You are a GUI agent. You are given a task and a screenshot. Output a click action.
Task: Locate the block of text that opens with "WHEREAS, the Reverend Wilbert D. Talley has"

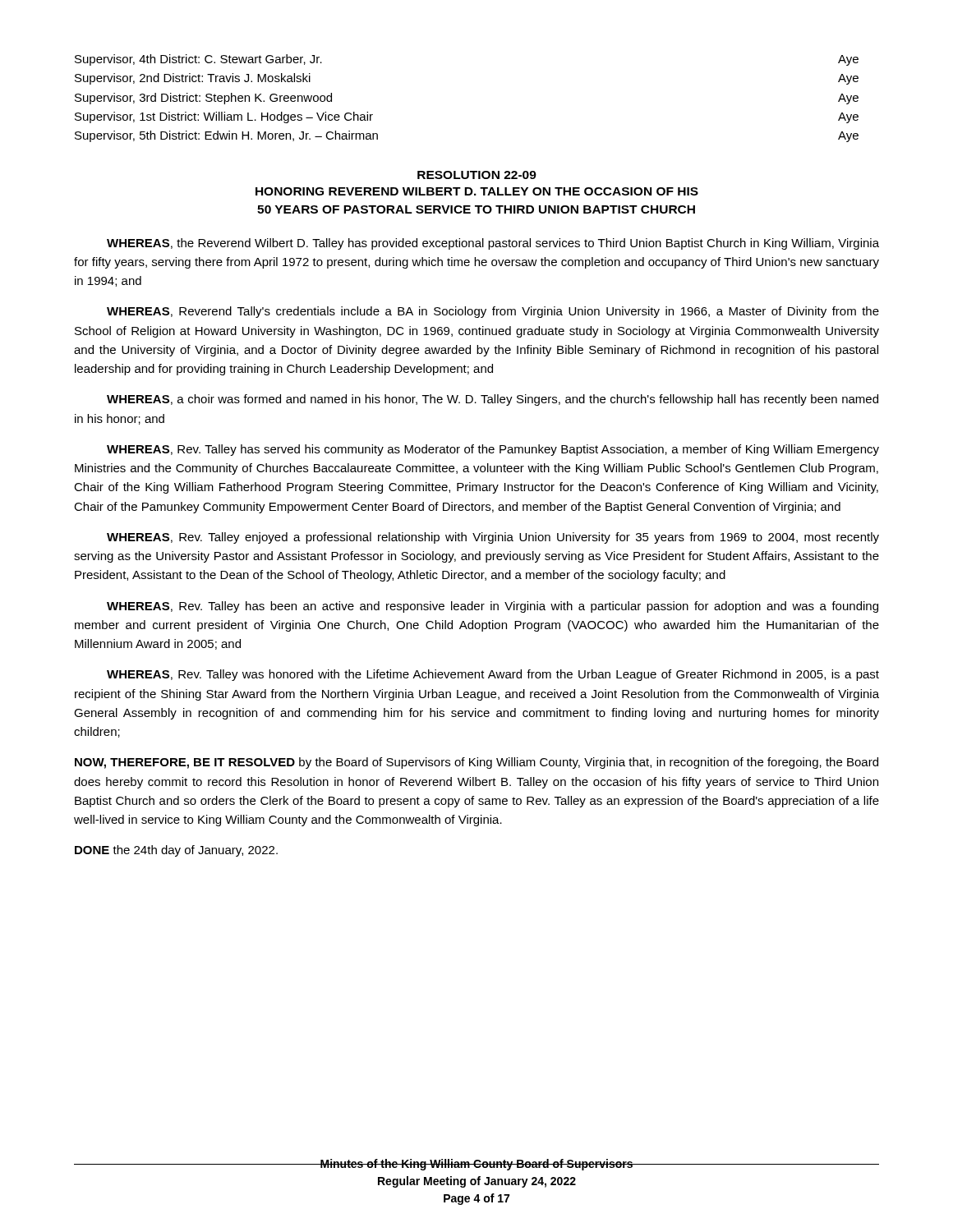coord(476,260)
